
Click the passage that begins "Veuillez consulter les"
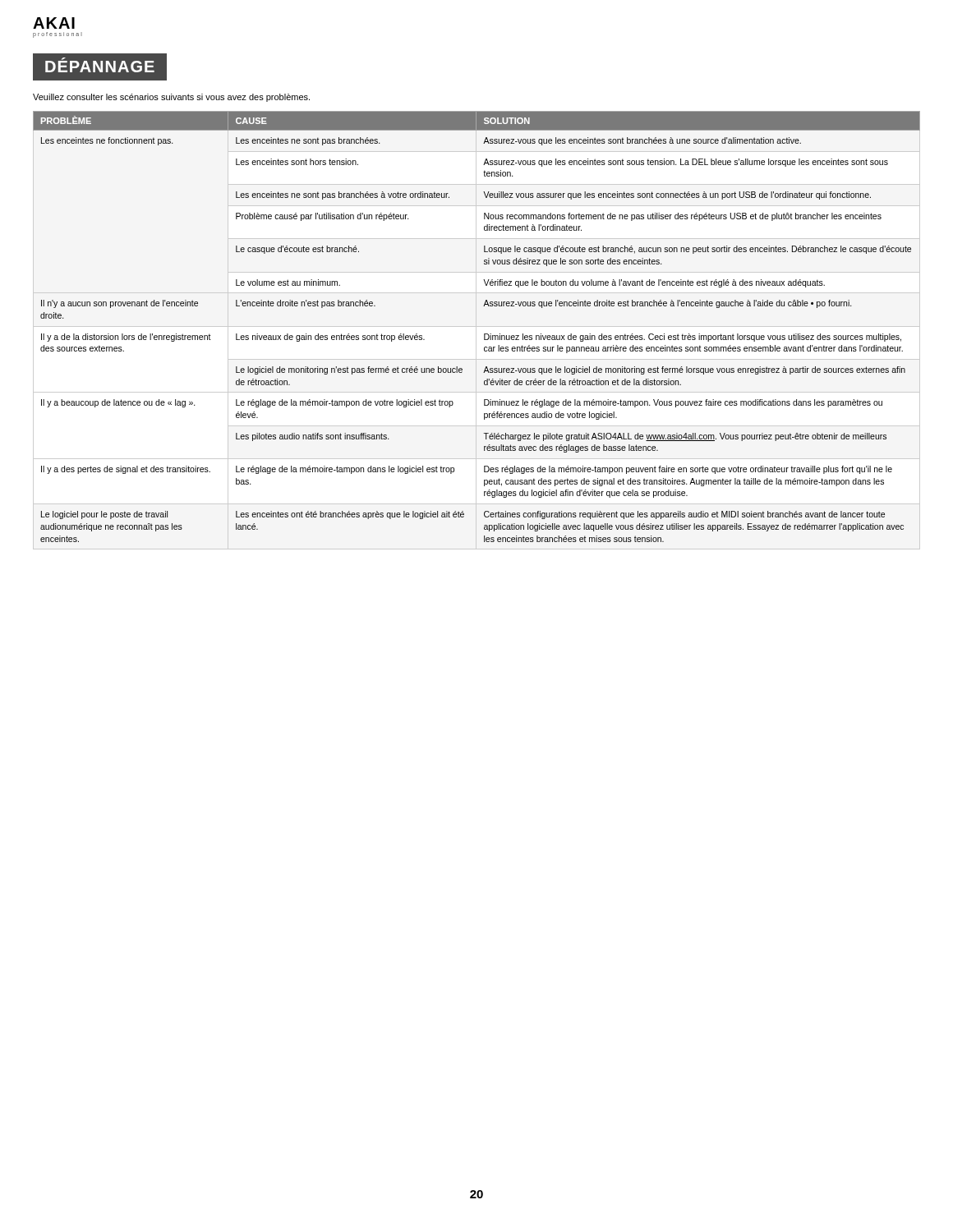tap(172, 97)
